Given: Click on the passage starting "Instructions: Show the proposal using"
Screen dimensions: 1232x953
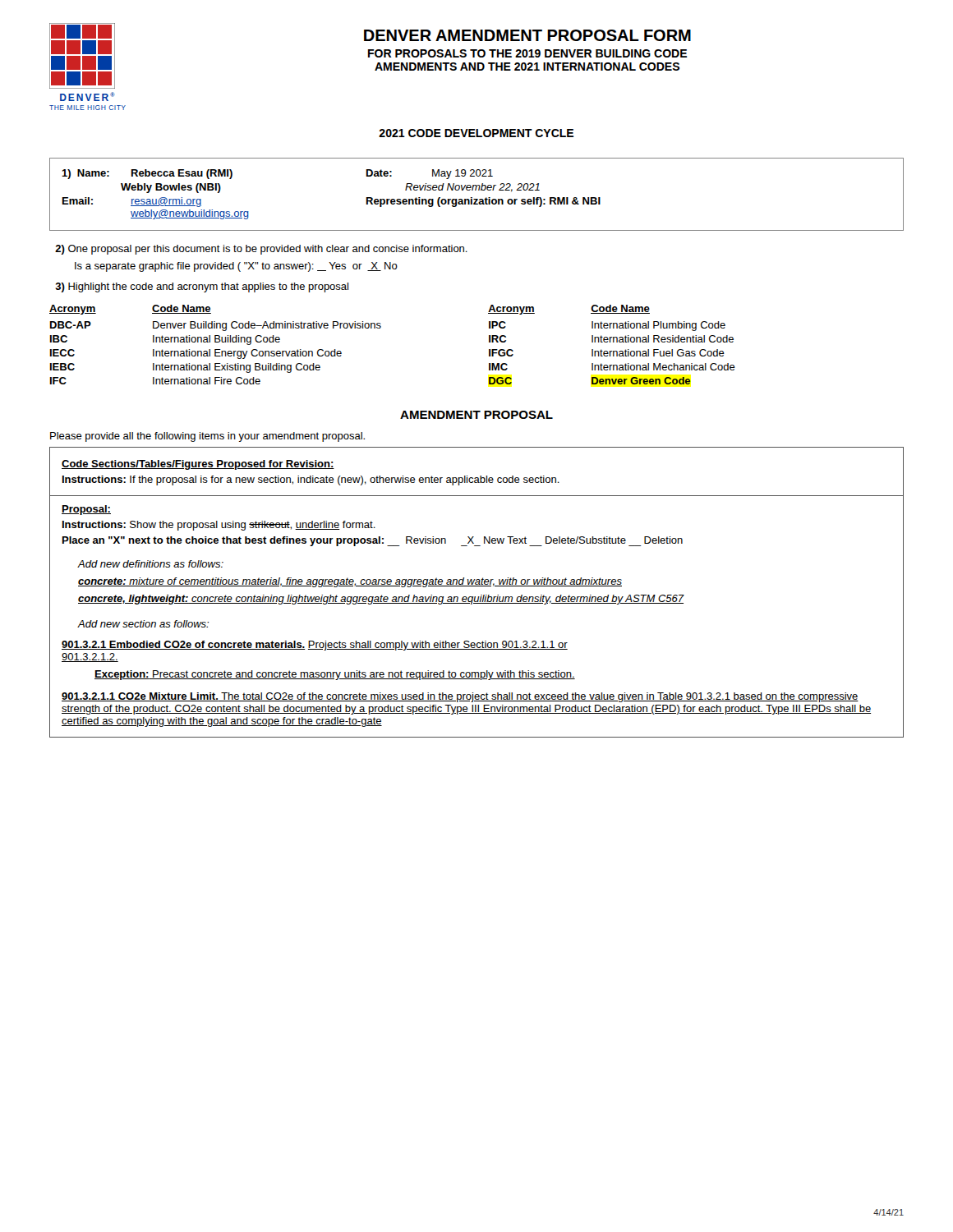Looking at the screenshot, I should pos(219,524).
